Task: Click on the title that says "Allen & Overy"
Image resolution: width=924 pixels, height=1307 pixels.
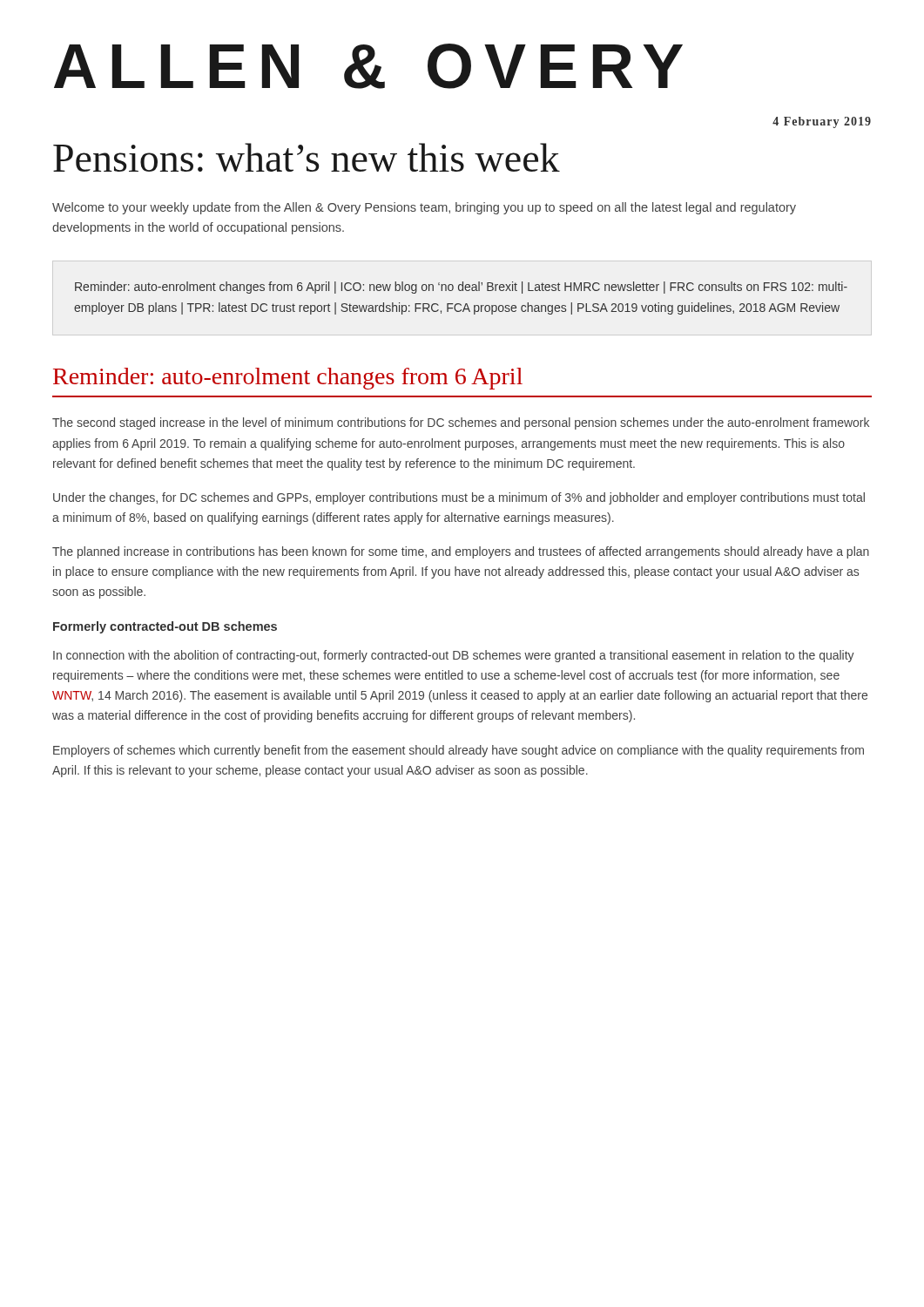Action: point(462,66)
